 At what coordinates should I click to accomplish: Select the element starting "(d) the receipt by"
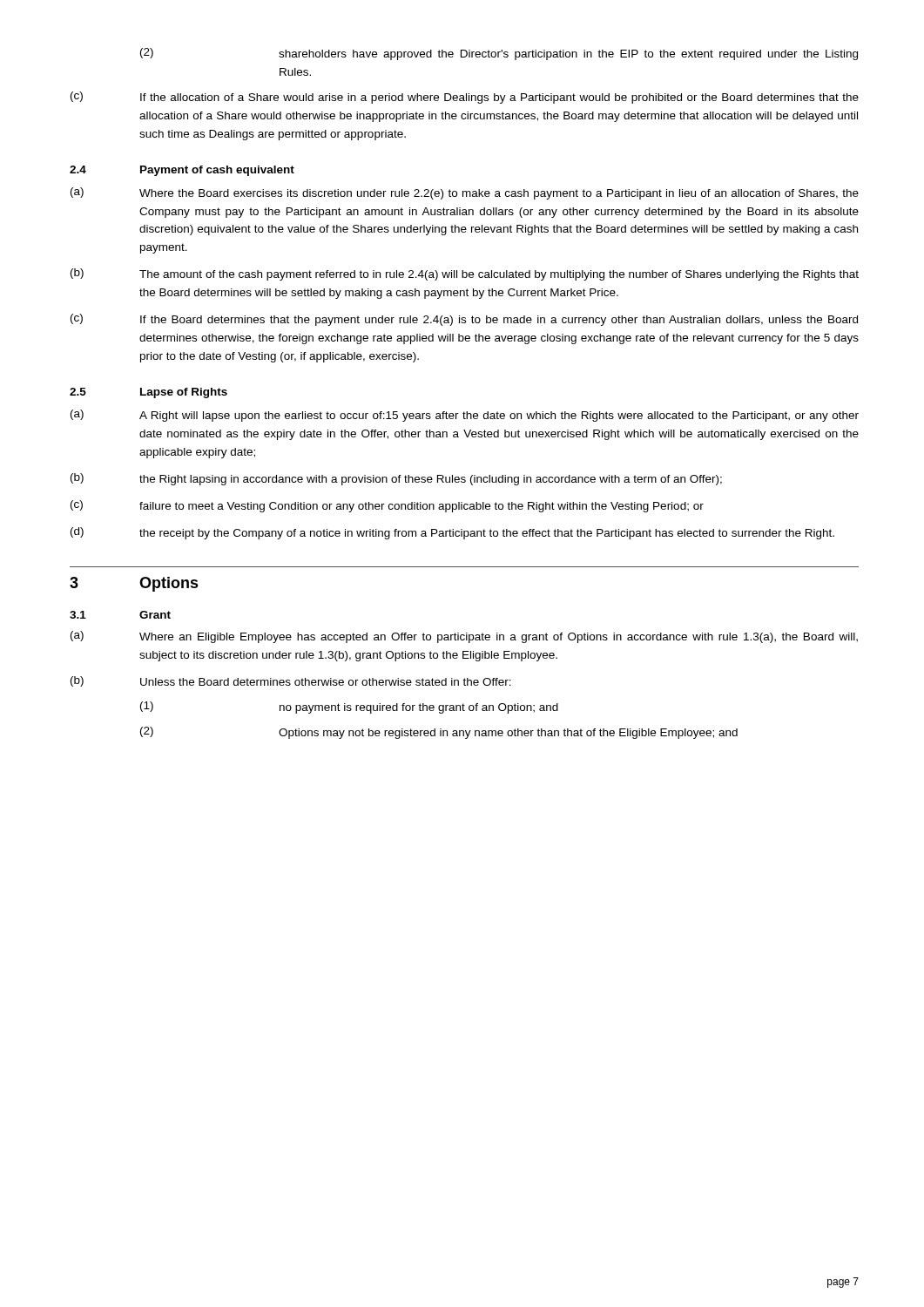464,533
